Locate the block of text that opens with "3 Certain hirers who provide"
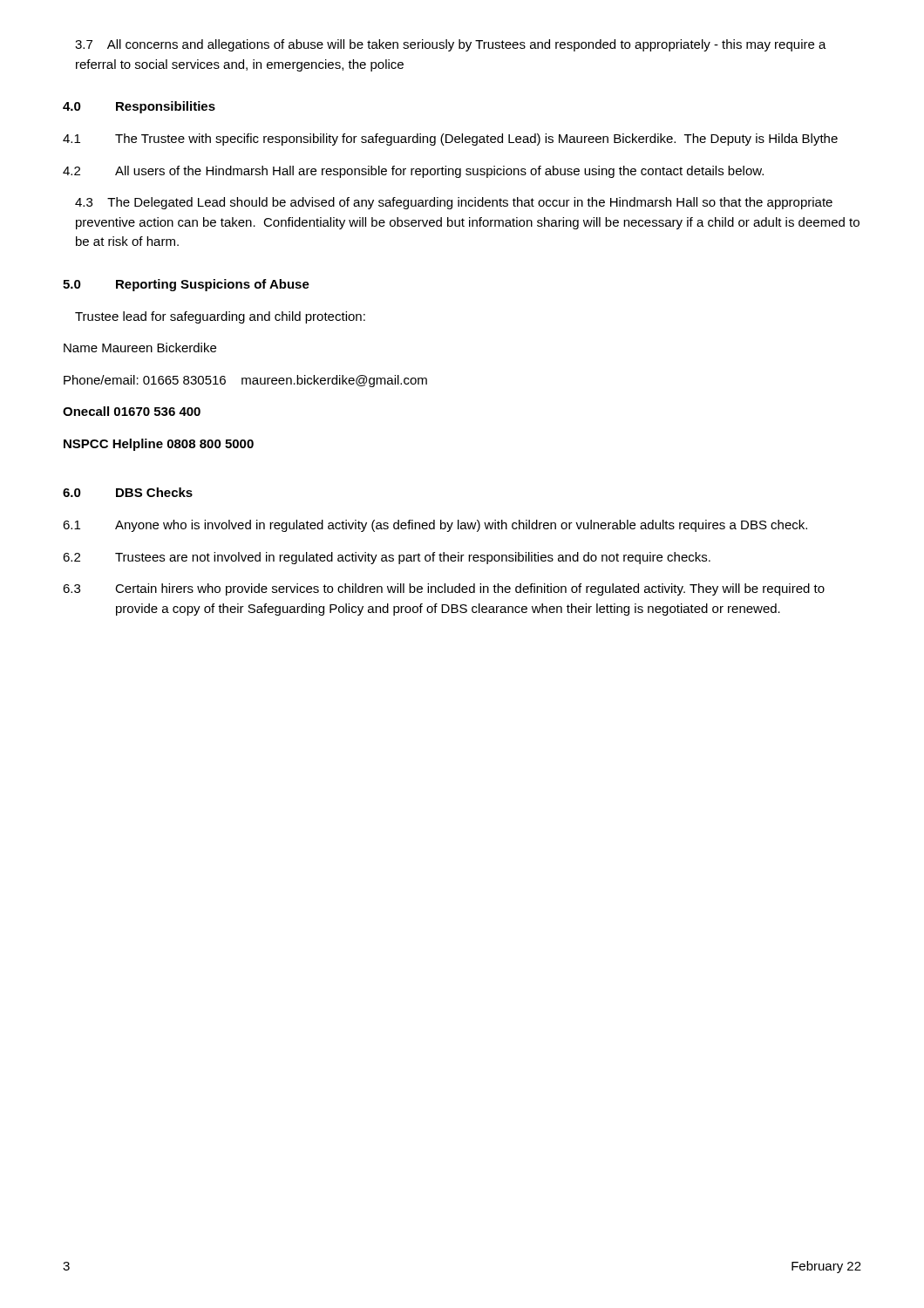The height and width of the screenshot is (1308, 924). point(462,599)
